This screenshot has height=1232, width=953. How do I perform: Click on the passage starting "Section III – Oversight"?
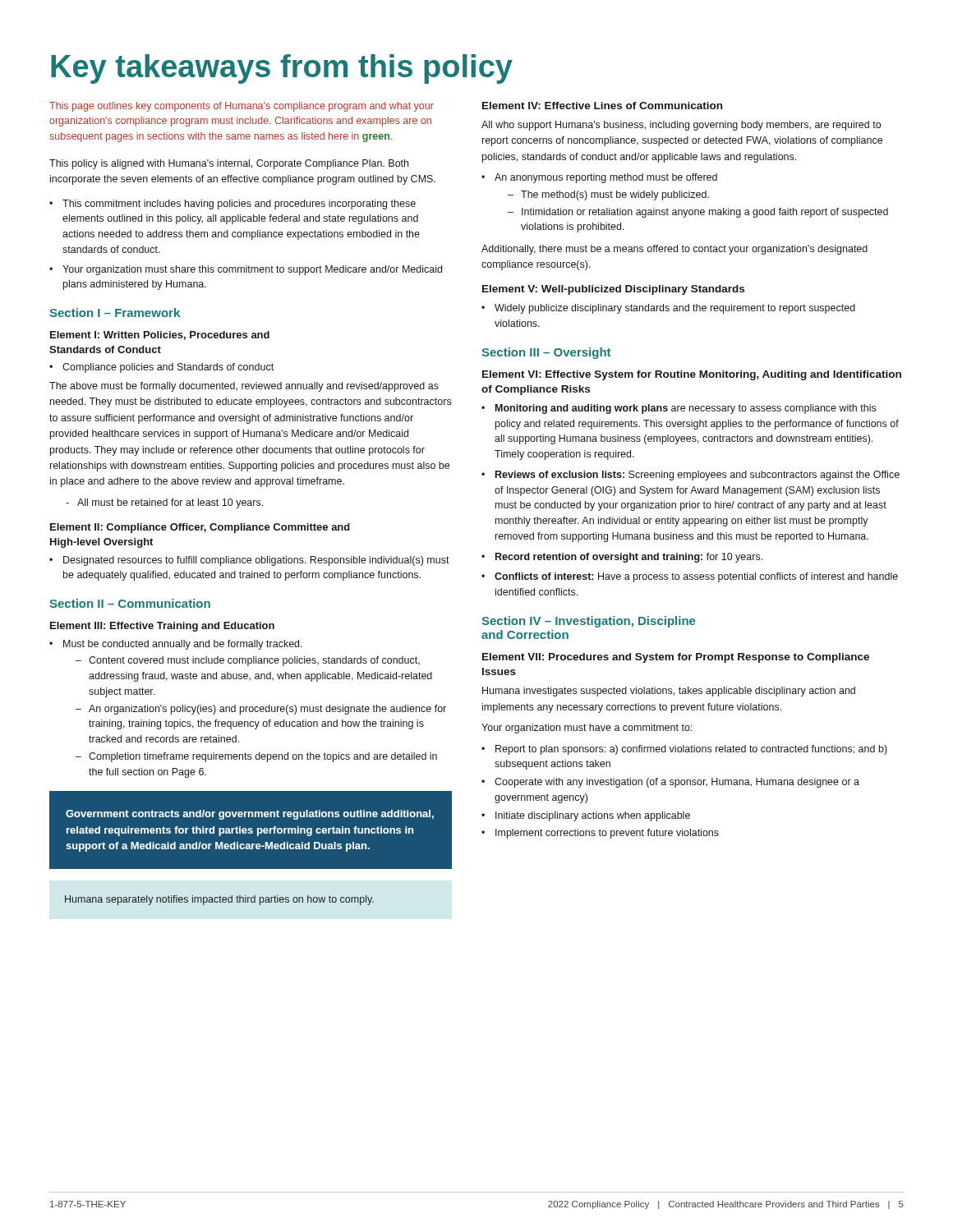pos(546,352)
